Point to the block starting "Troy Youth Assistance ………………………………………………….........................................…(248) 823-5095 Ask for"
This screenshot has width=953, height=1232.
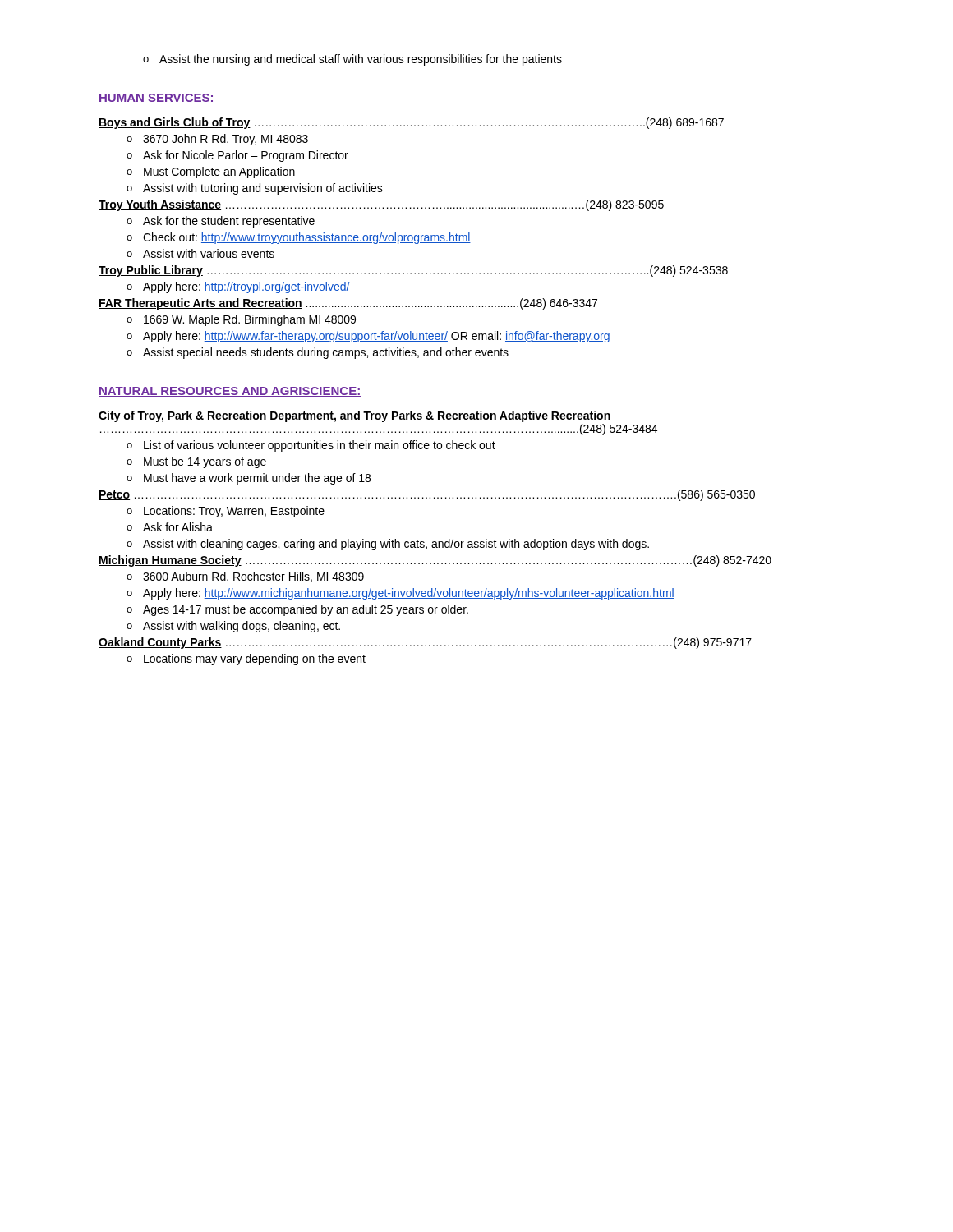click(381, 205)
